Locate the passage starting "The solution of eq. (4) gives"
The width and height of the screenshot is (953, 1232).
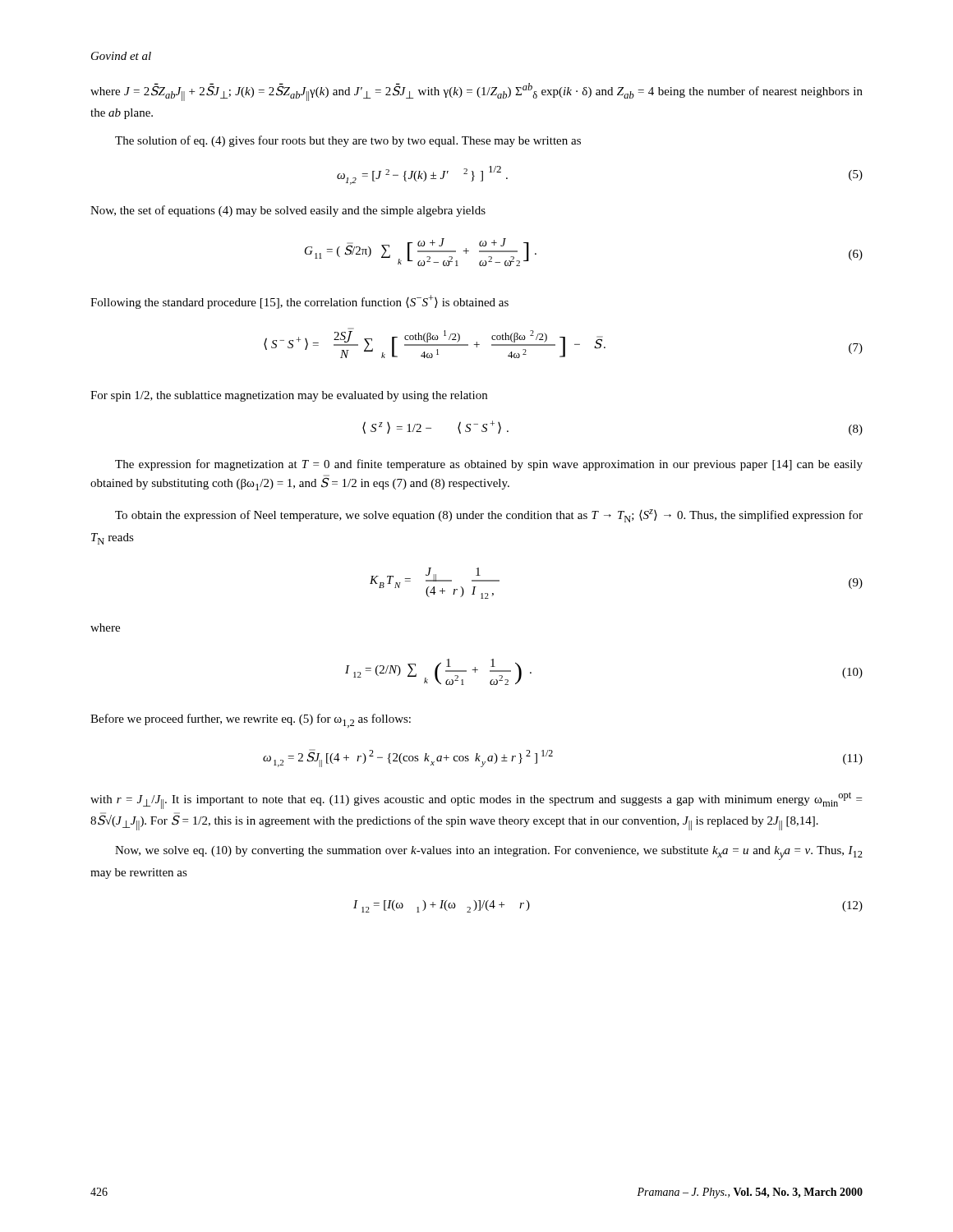coord(348,140)
